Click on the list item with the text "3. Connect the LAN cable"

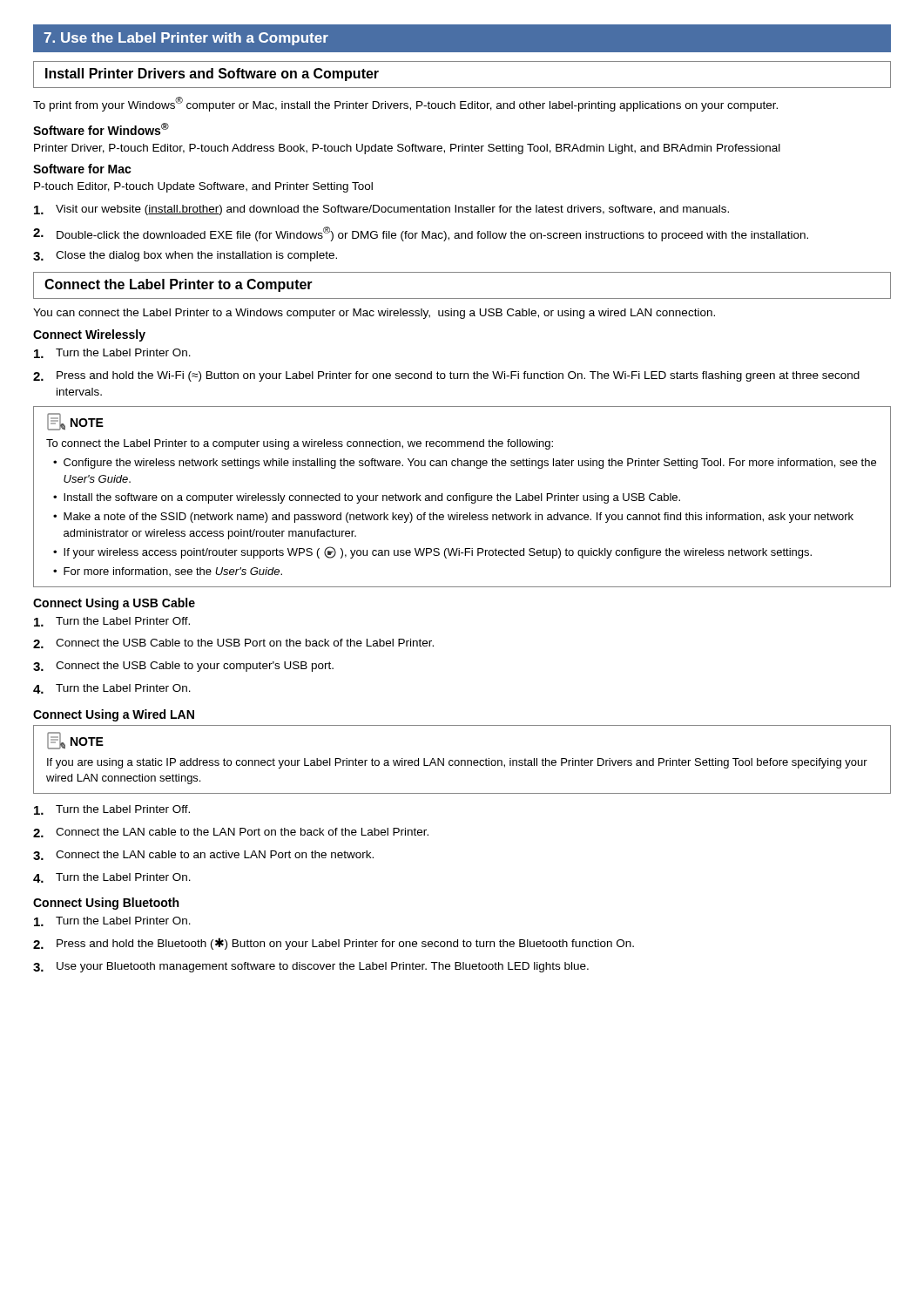[204, 855]
